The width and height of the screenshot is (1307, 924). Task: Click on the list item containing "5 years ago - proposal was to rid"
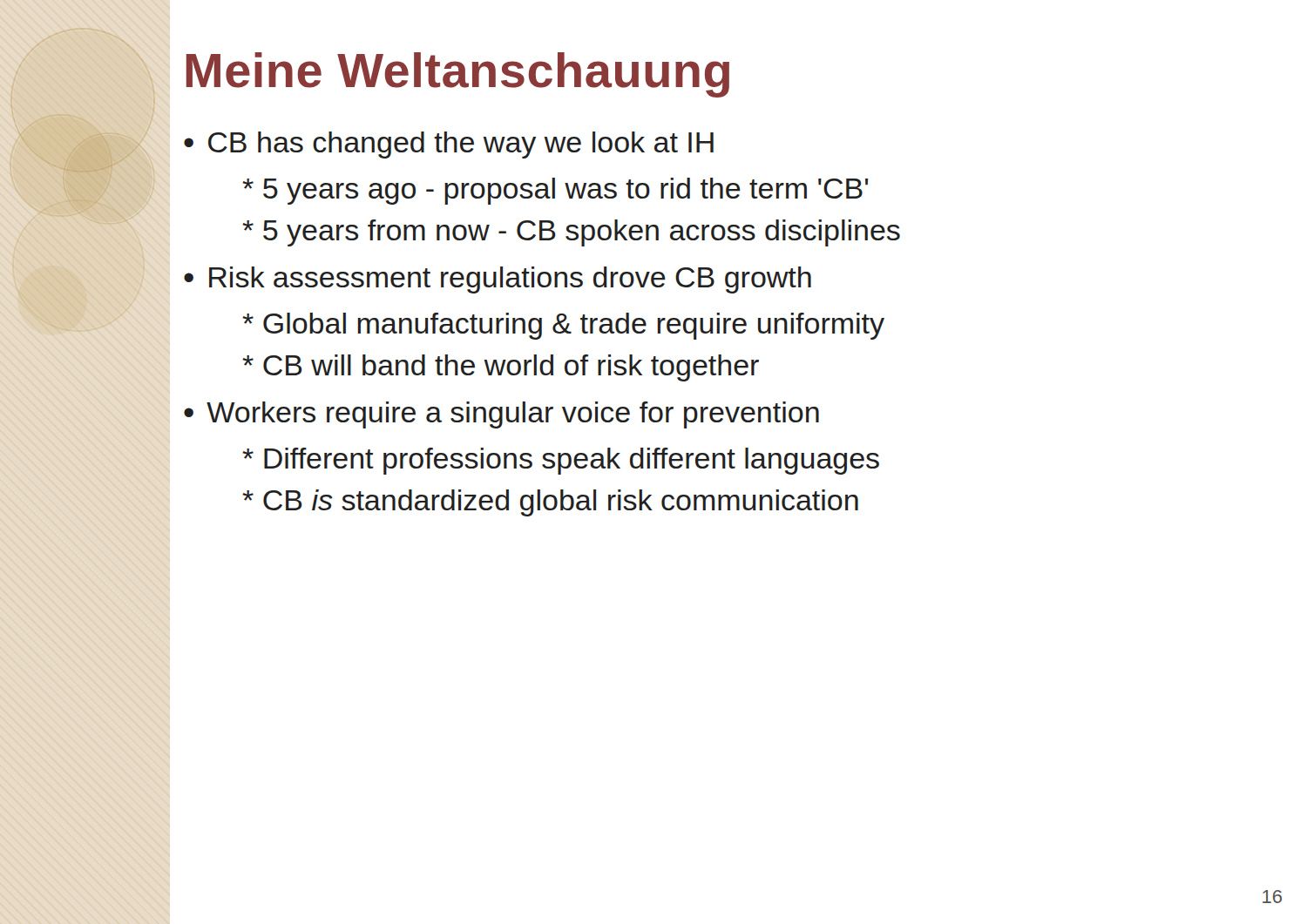coord(566,188)
